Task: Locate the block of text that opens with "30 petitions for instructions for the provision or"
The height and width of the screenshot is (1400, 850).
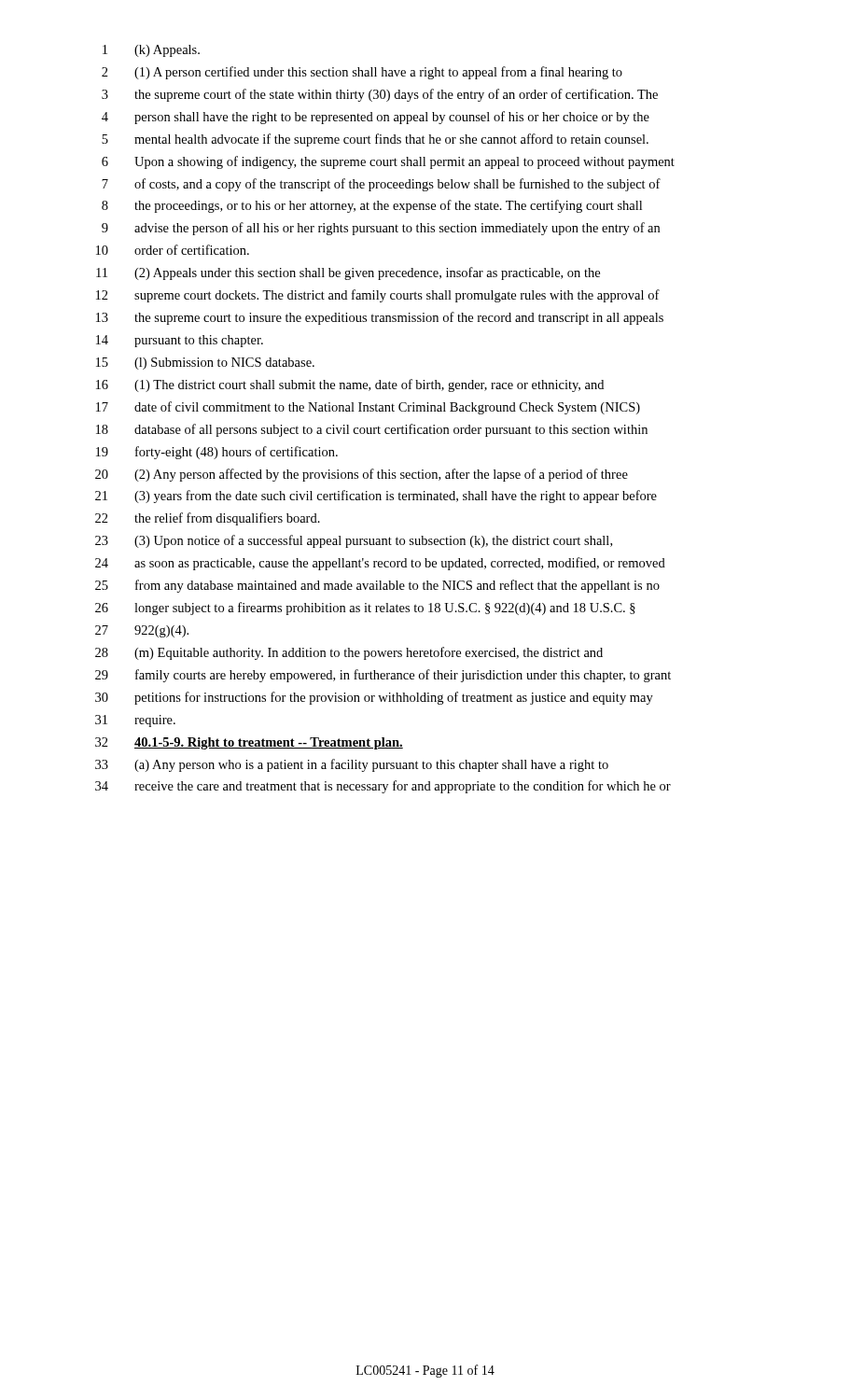Action: (x=425, y=698)
